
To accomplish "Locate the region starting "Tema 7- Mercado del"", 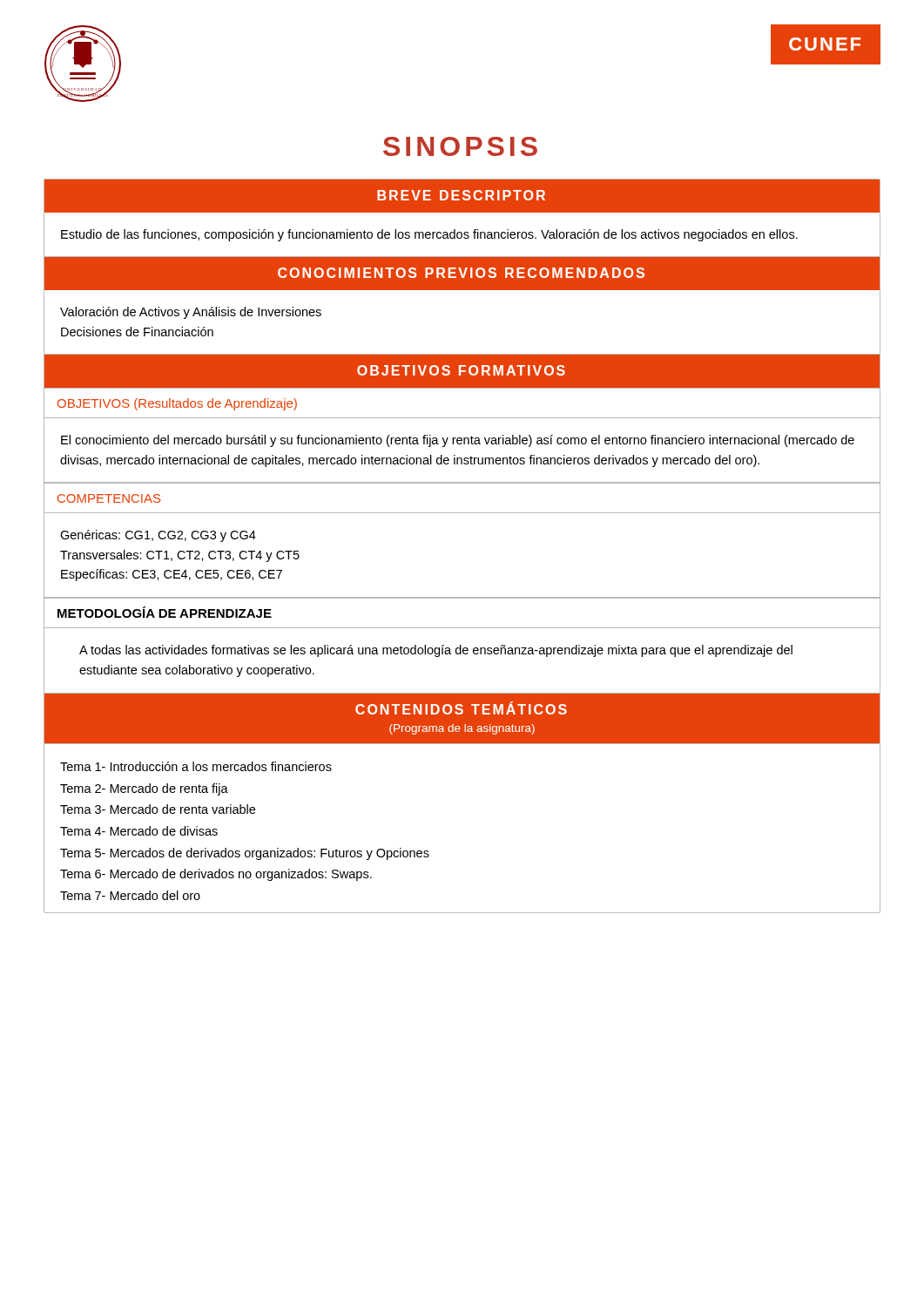I will point(130,896).
